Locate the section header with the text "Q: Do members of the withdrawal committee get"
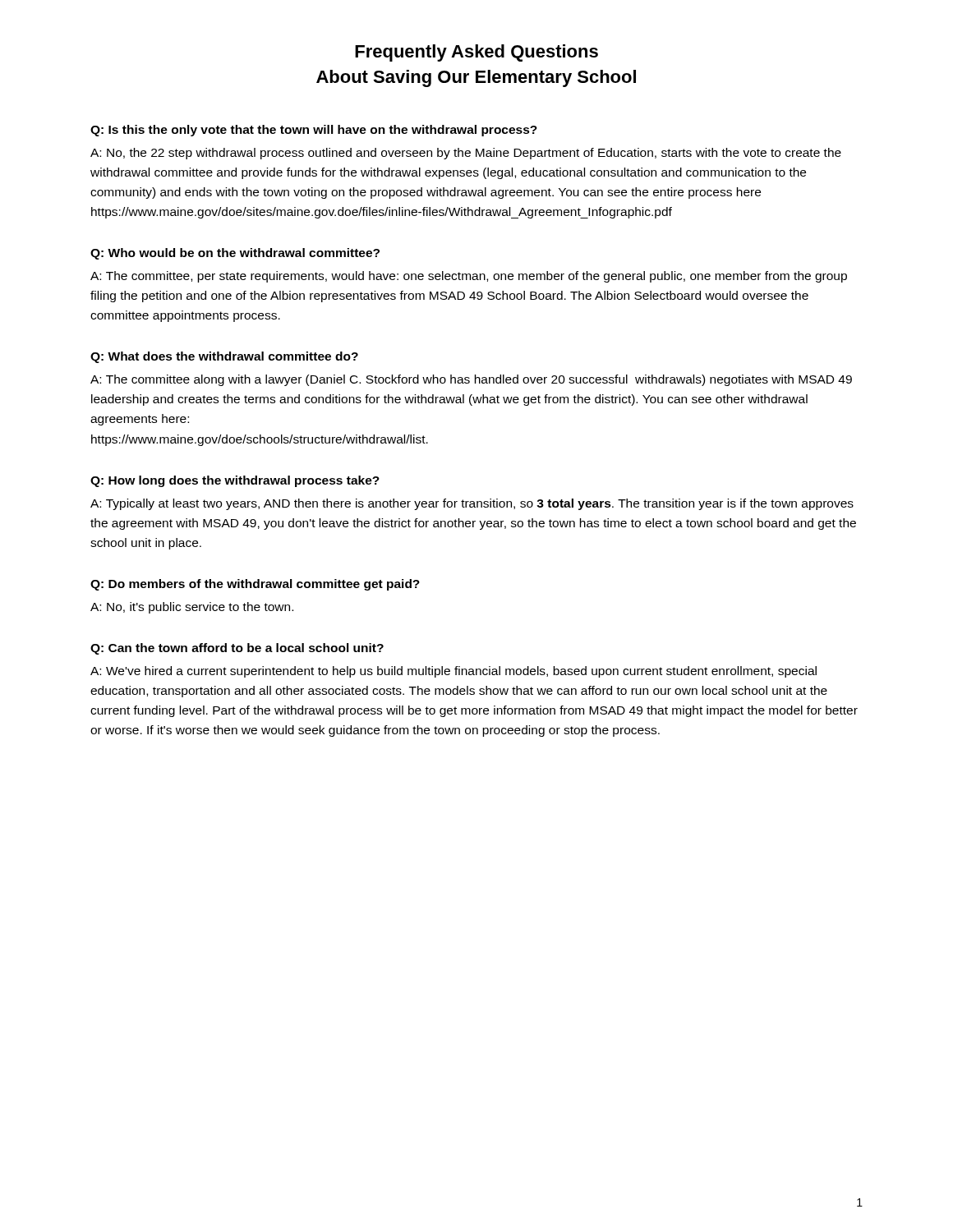This screenshot has width=953, height=1232. point(255,585)
